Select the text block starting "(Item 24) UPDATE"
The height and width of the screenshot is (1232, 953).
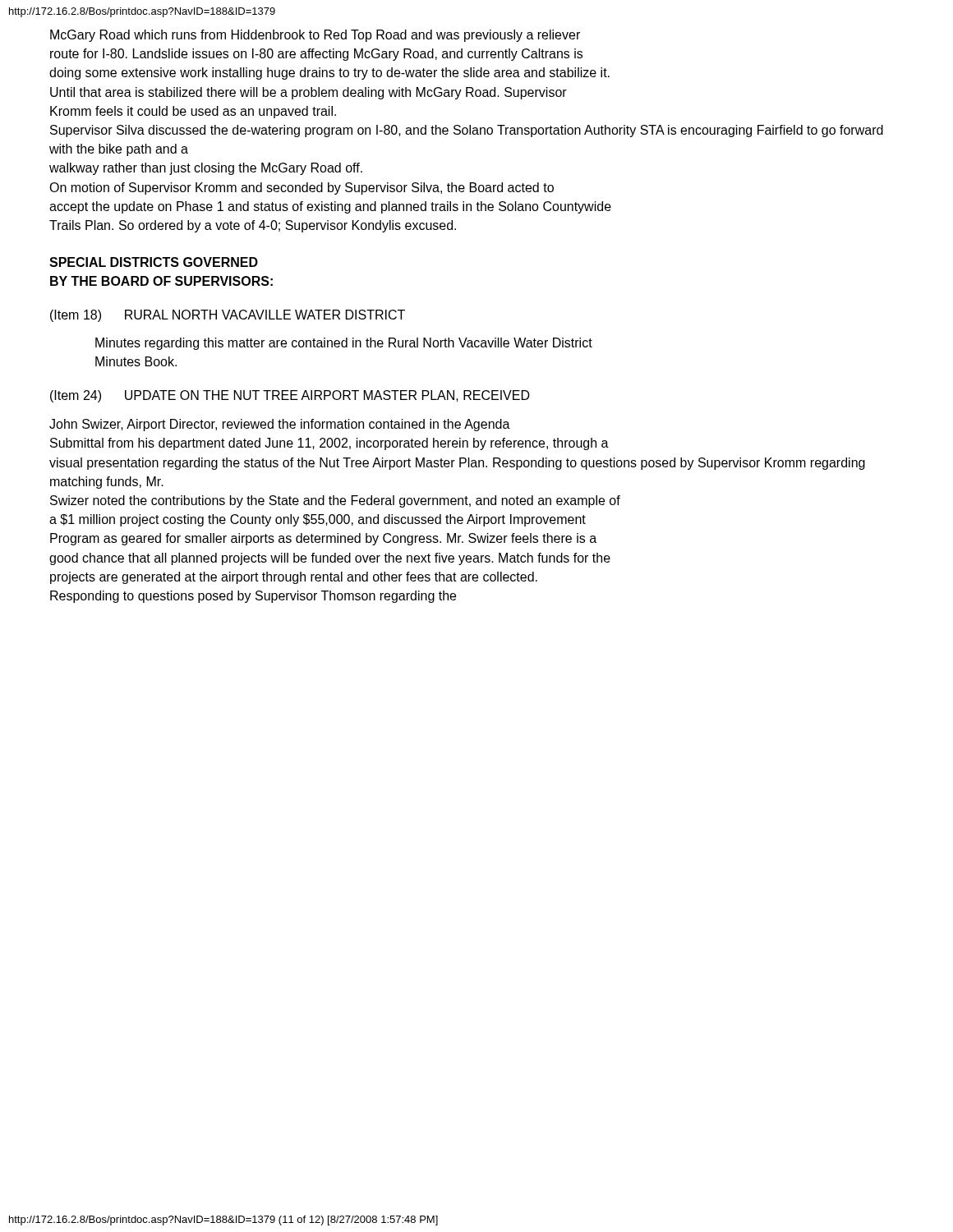point(290,395)
